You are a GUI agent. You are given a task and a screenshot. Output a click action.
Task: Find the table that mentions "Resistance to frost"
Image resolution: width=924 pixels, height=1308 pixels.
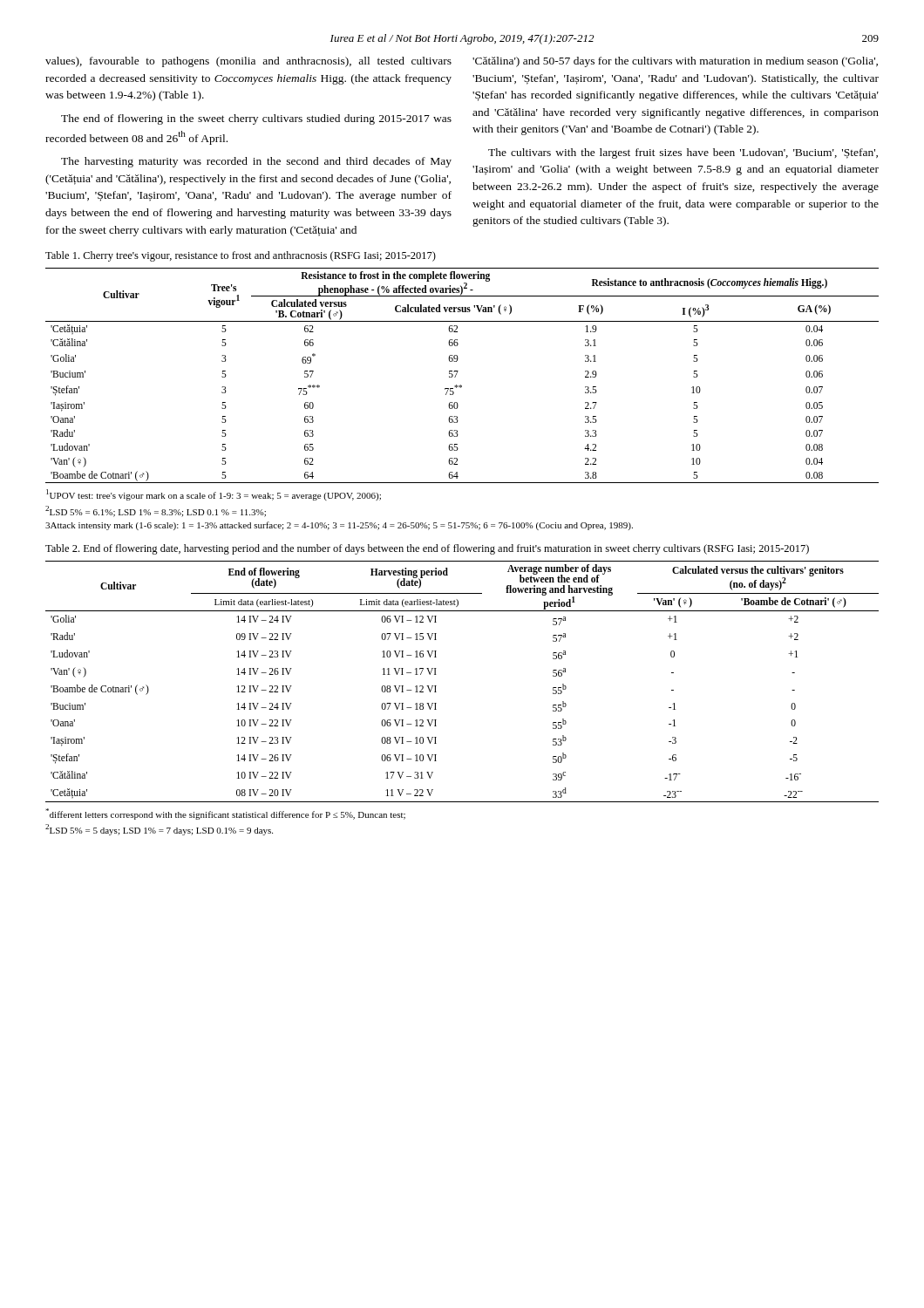pyautogui.click(x=462, y=375)
